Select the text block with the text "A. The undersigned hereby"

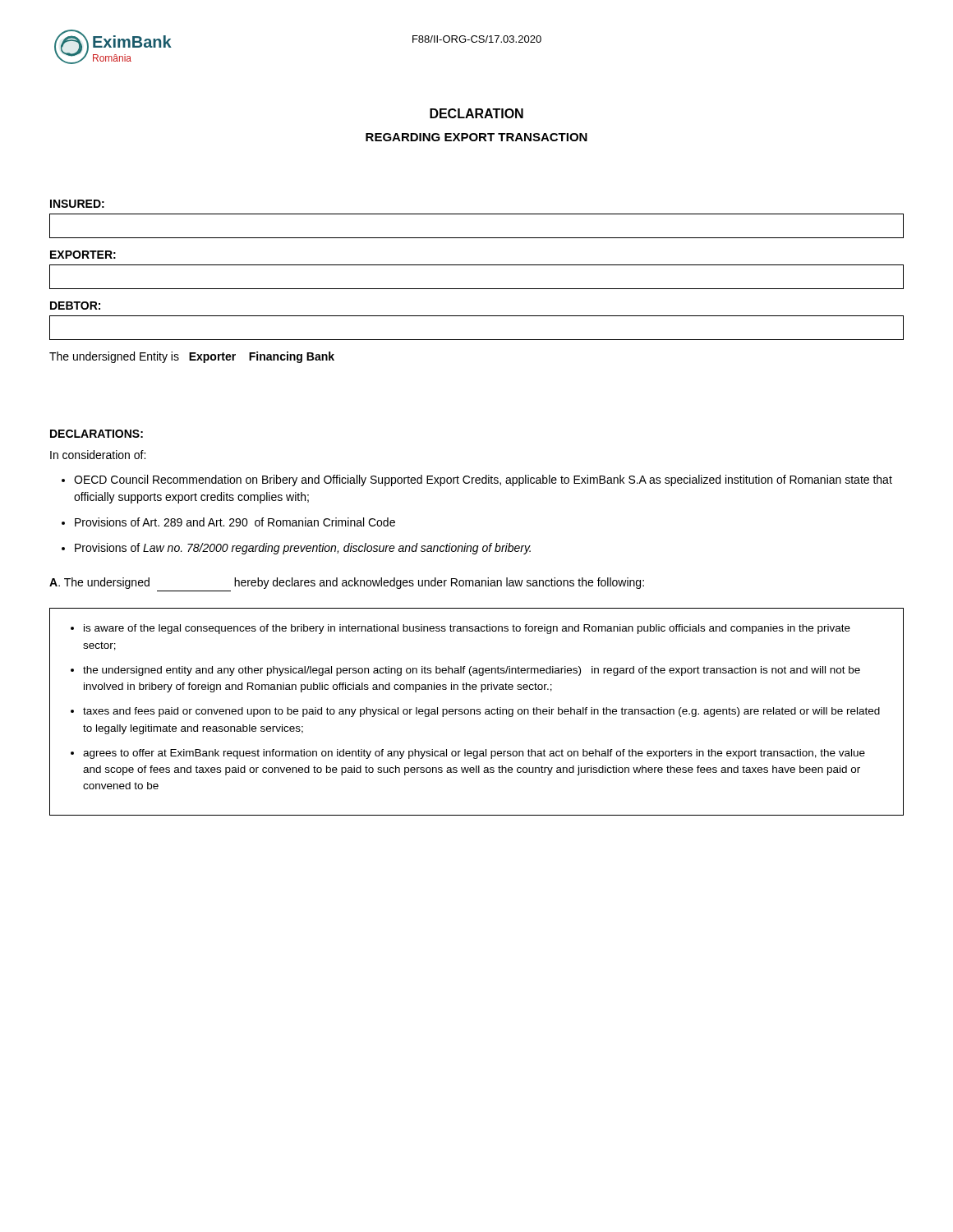click(347, 584)
